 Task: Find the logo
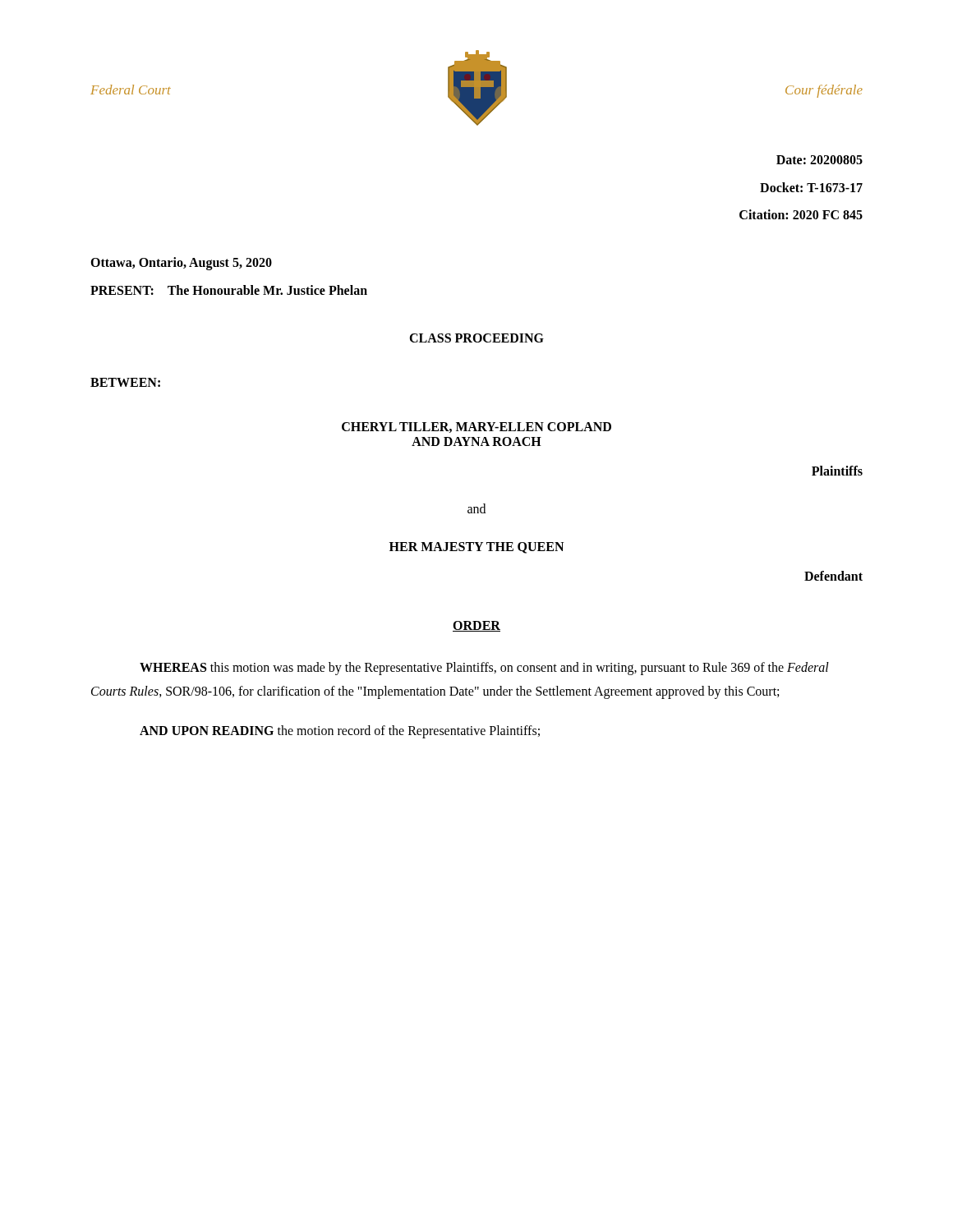tap(476, 90)
